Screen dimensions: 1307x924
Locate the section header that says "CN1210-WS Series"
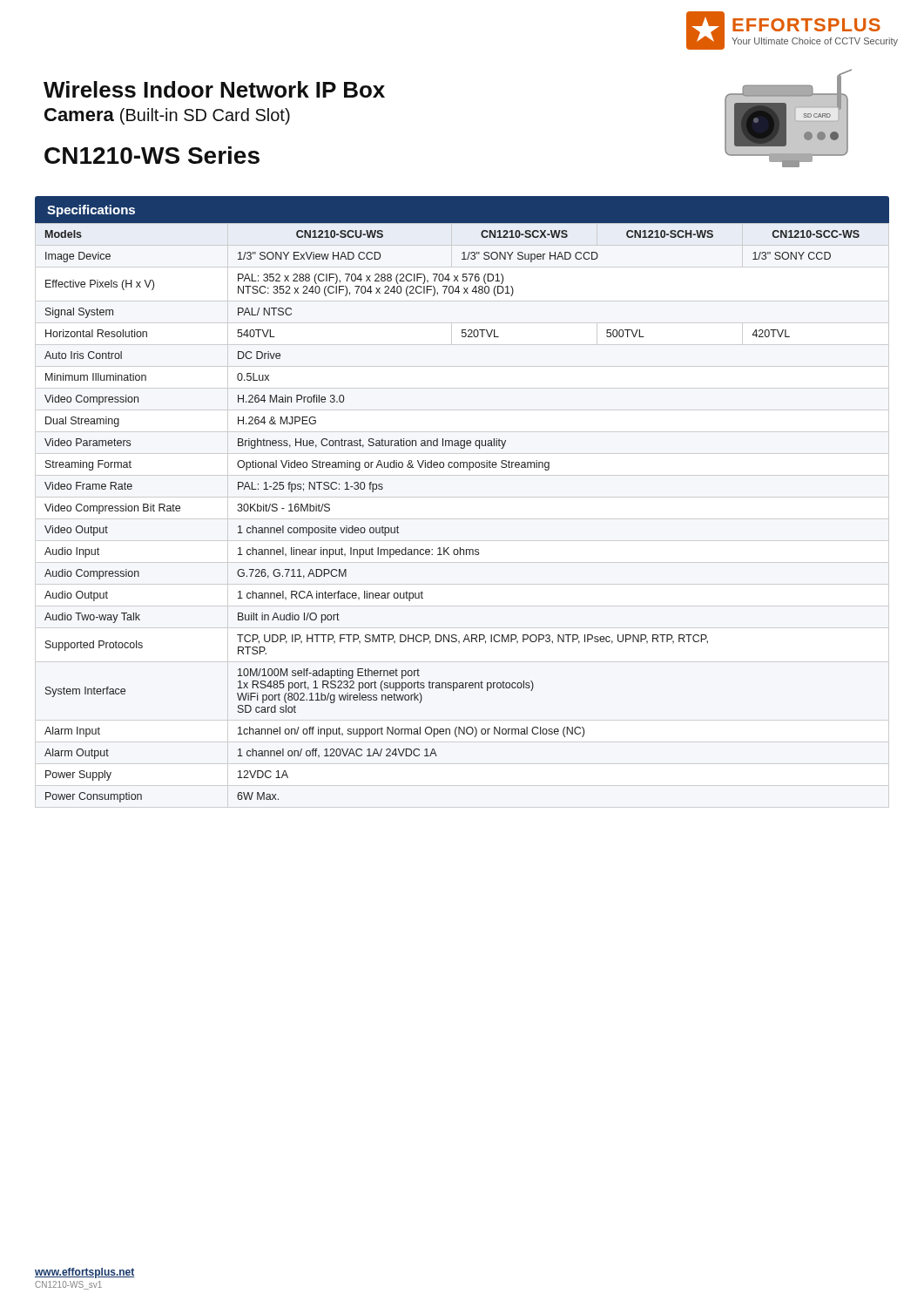tap(152, 156)
